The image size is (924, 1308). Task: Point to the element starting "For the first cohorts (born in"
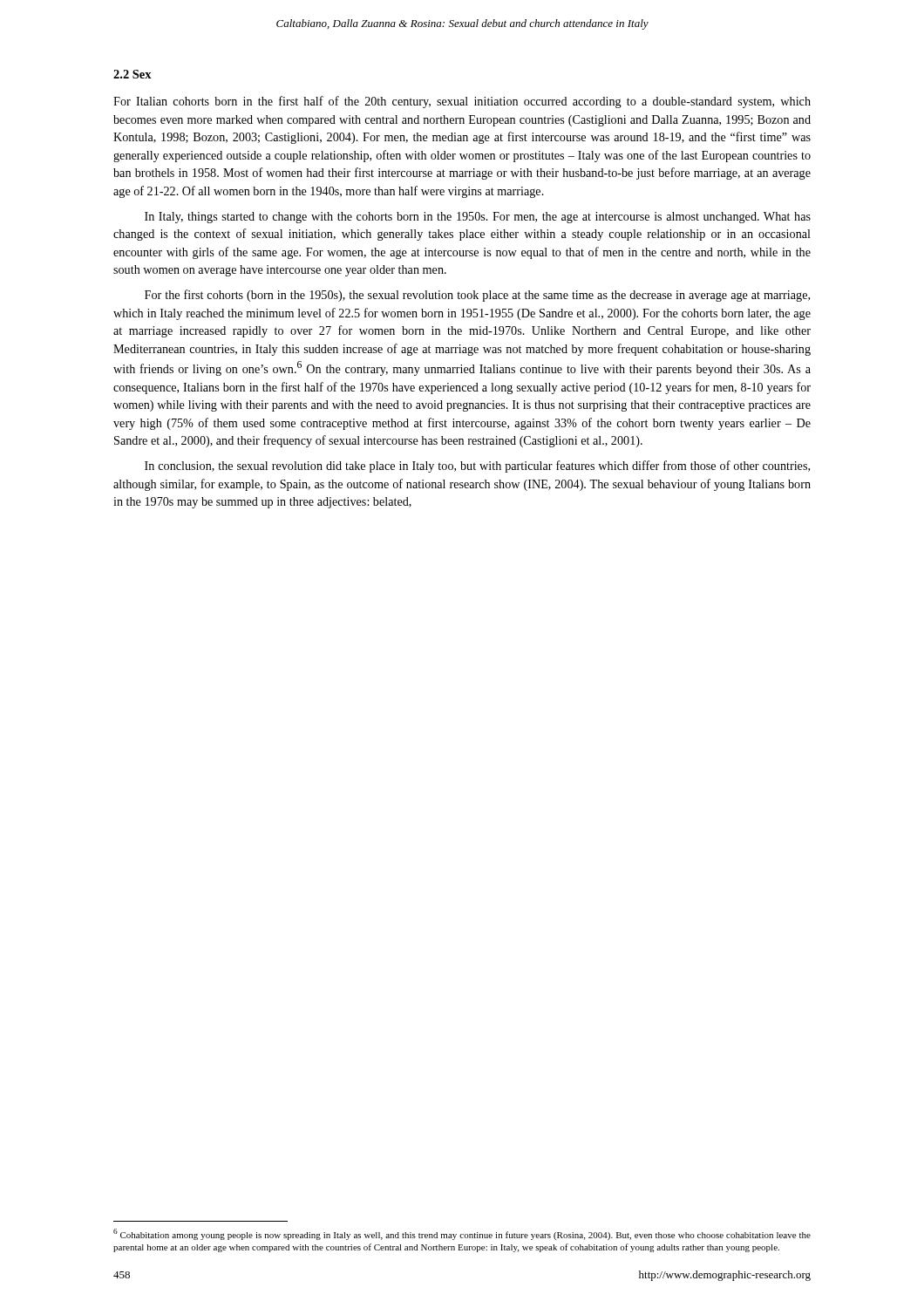coord(462,368)
